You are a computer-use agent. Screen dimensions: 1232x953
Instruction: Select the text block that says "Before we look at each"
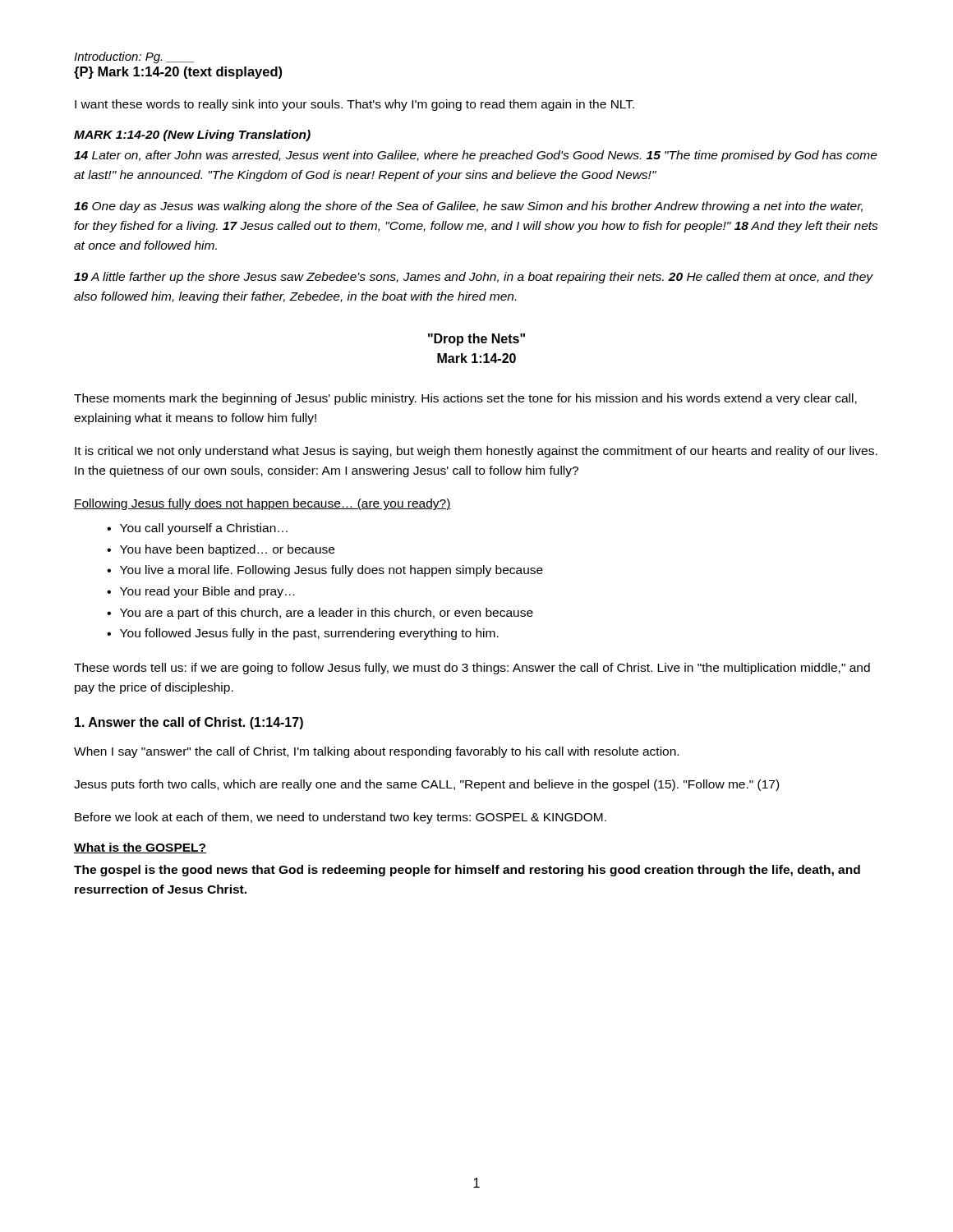coord(341,817)
